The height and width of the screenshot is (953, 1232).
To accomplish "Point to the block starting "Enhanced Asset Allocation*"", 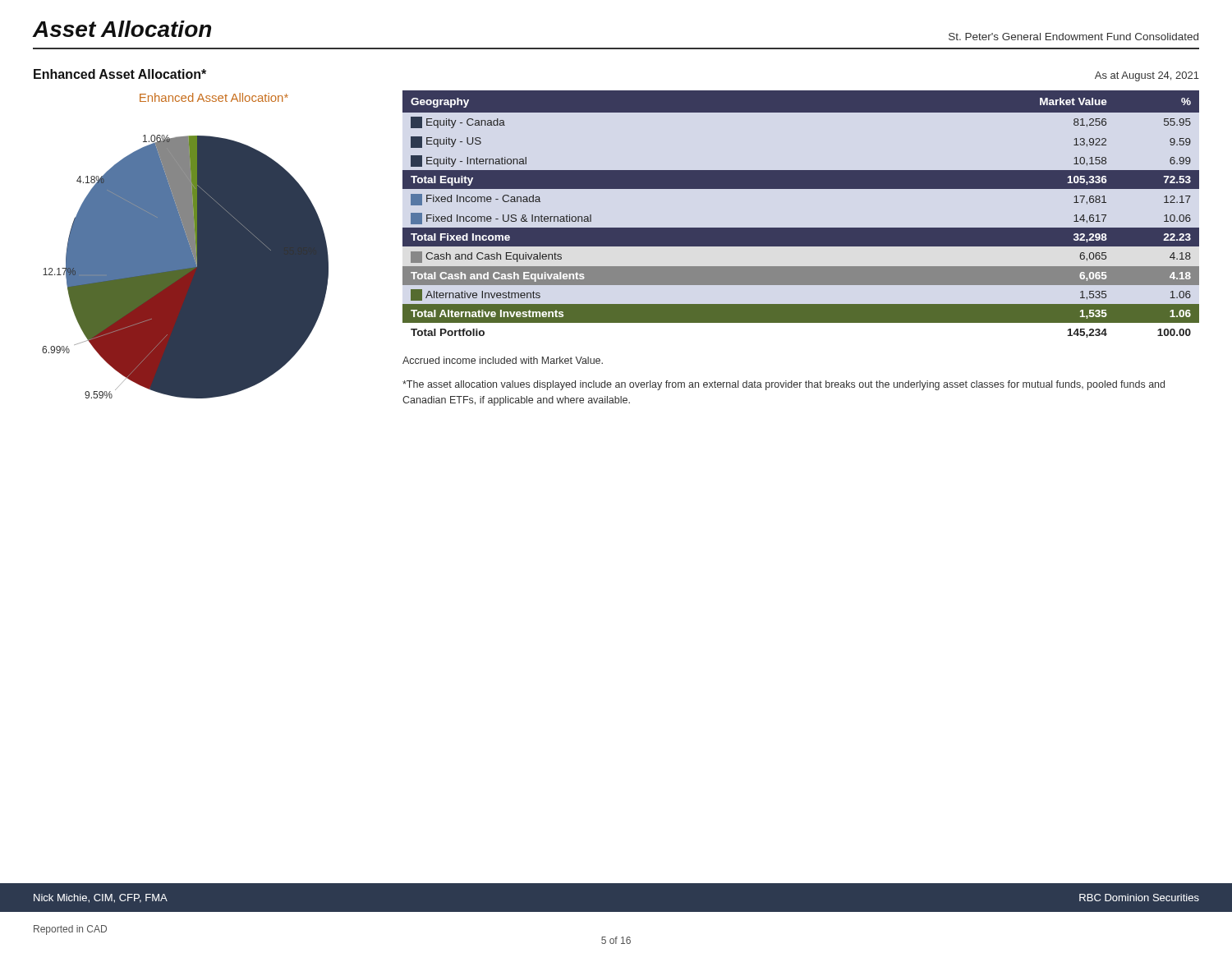I will click(x=120, y=74).
